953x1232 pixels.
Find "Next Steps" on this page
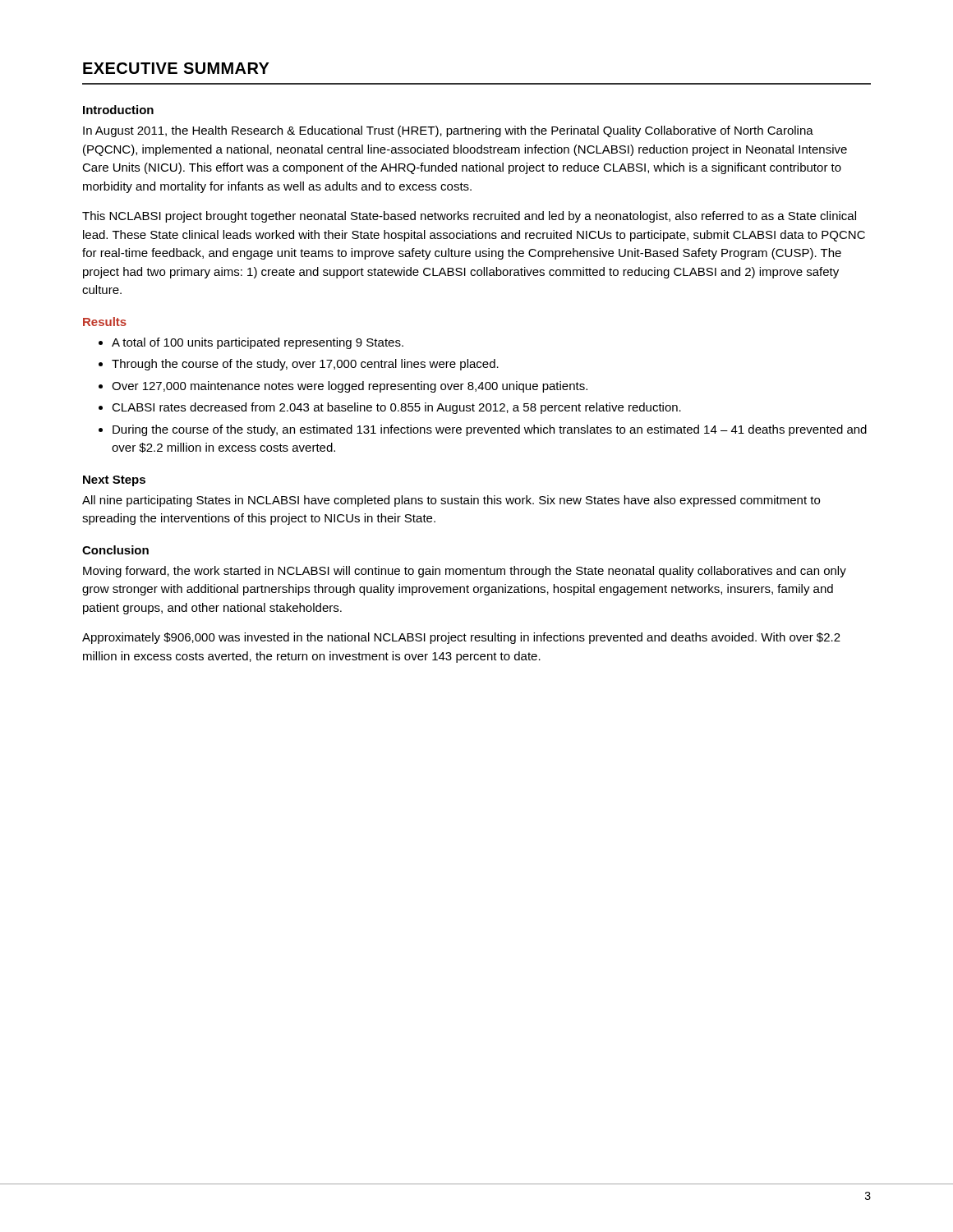tap(114, 479)
